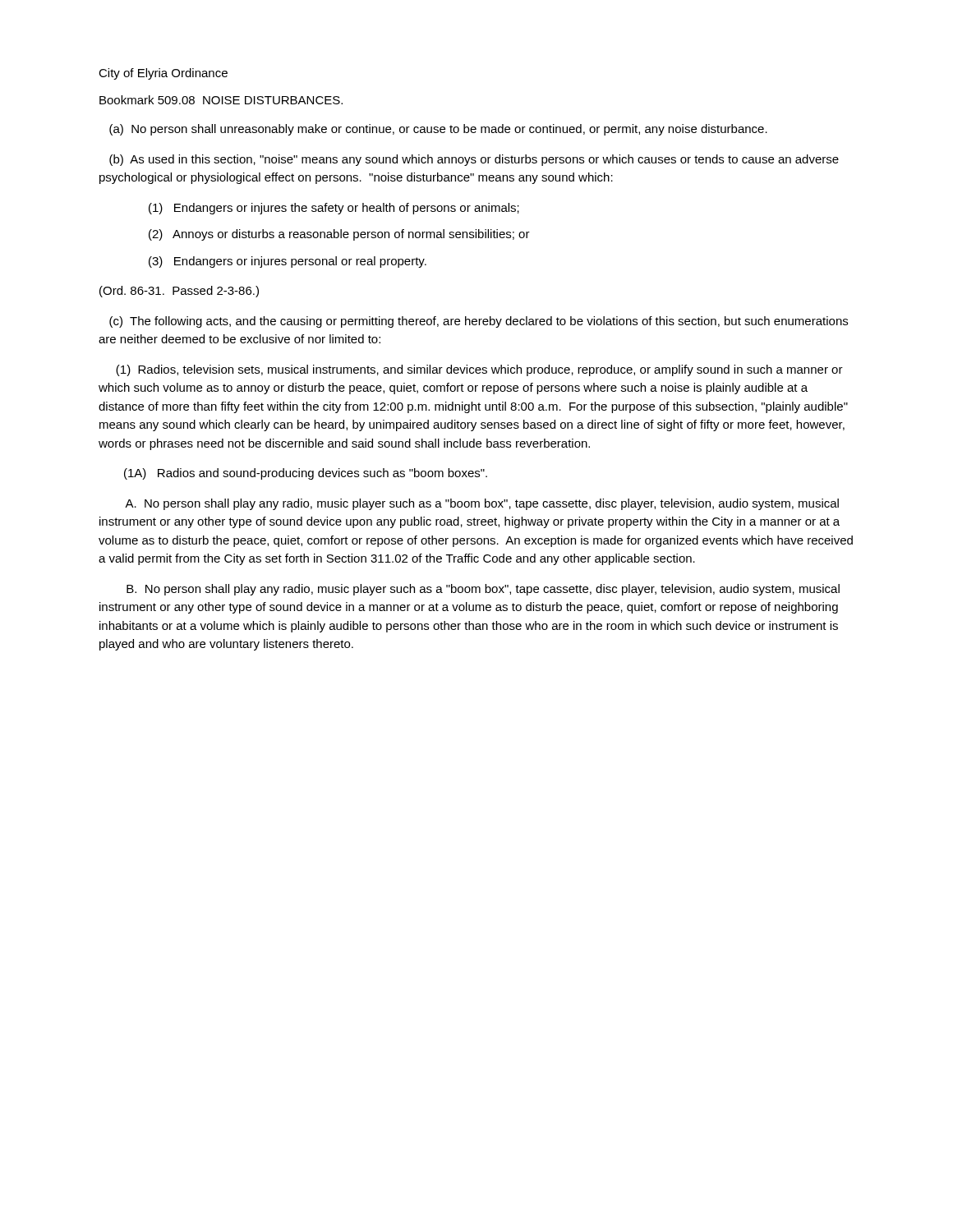Image resolution: width=953 pixels, height=1232 pixels.
Task: Where is the passage that starts "(2) Annoys or disturbs a reasonable person of"?
Action: click(x=339, y=234)
